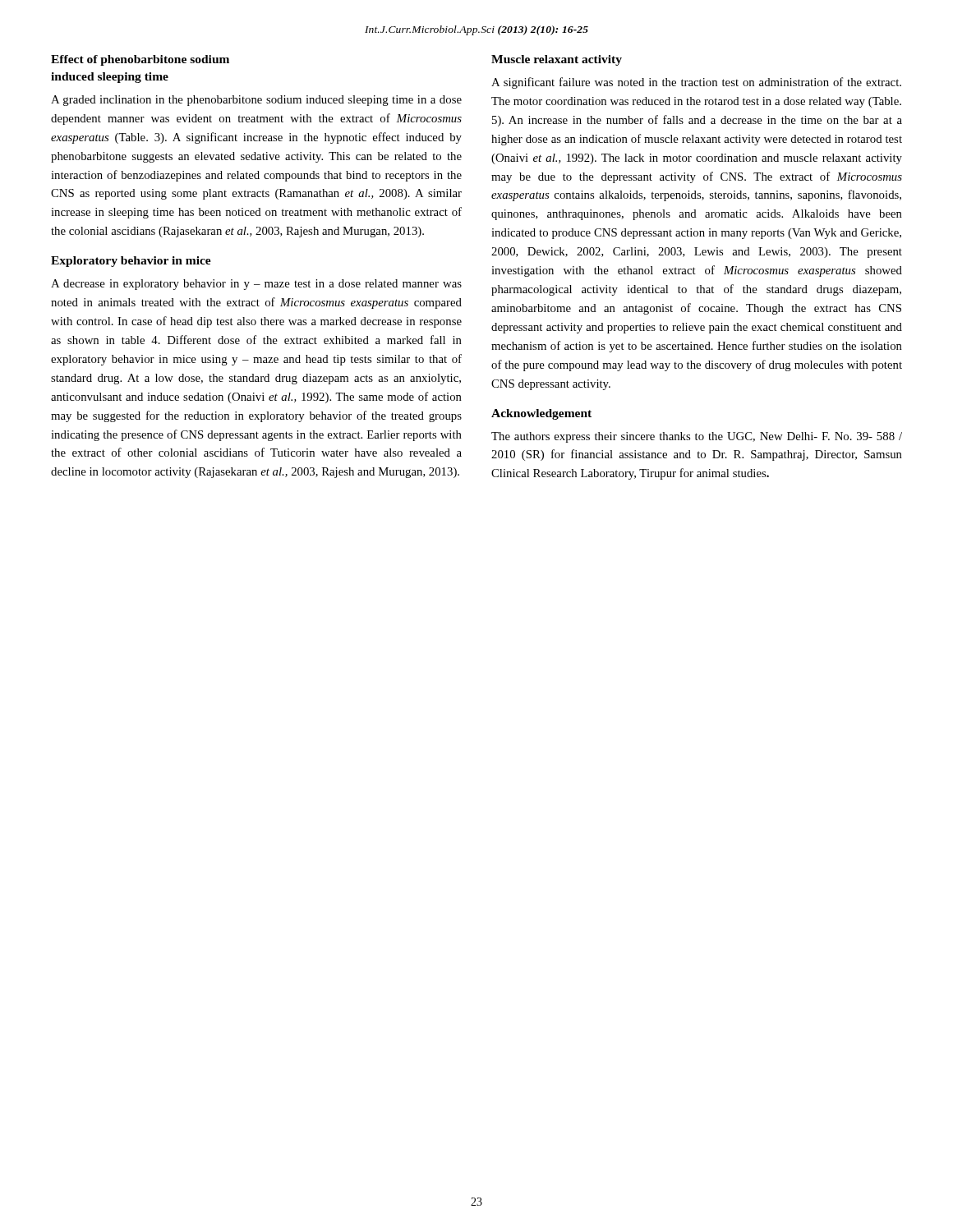Select the region starting "The authors express their sincere thanks to"

coord(697,455)
